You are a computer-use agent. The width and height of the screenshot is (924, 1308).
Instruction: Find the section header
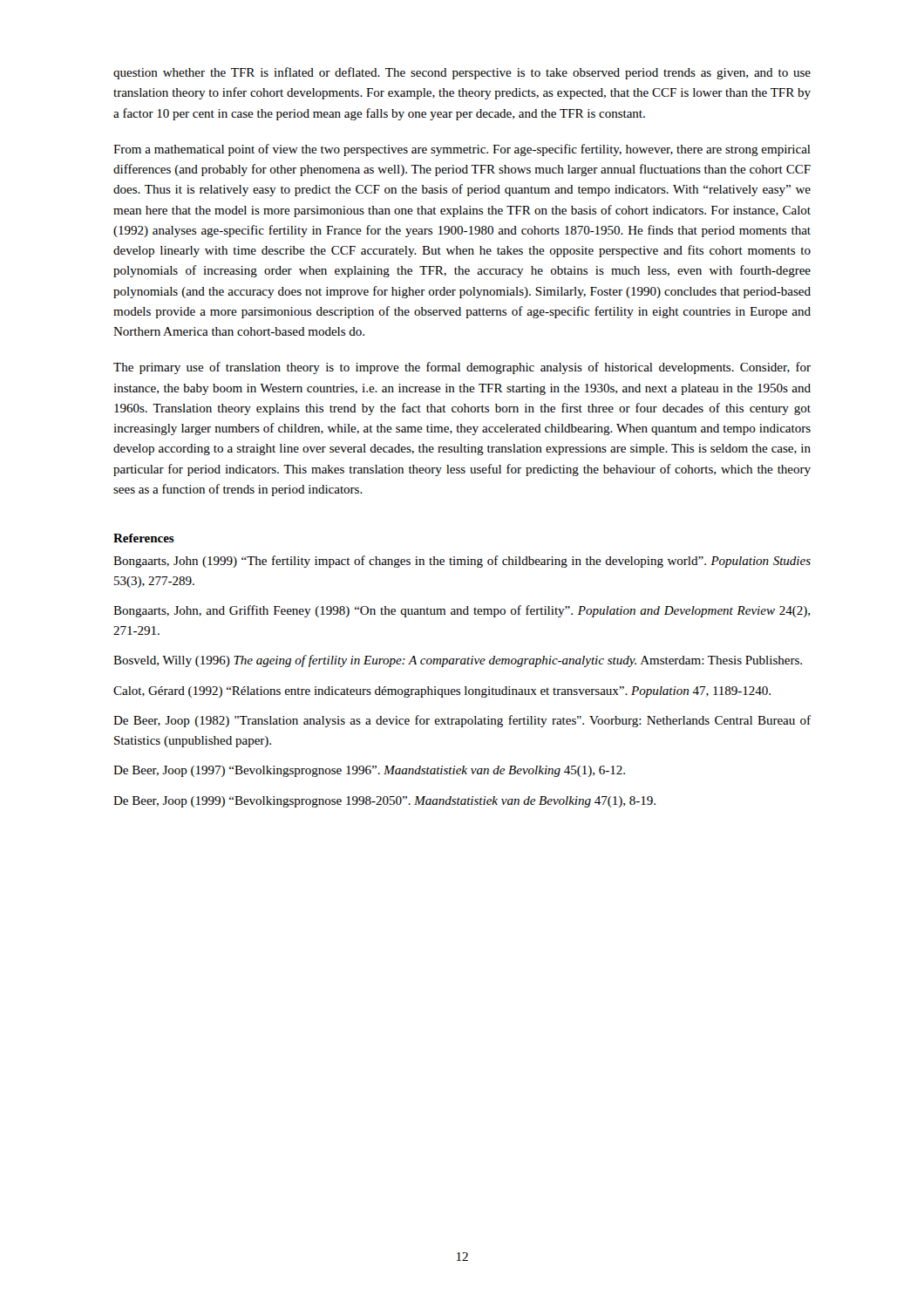144,538
